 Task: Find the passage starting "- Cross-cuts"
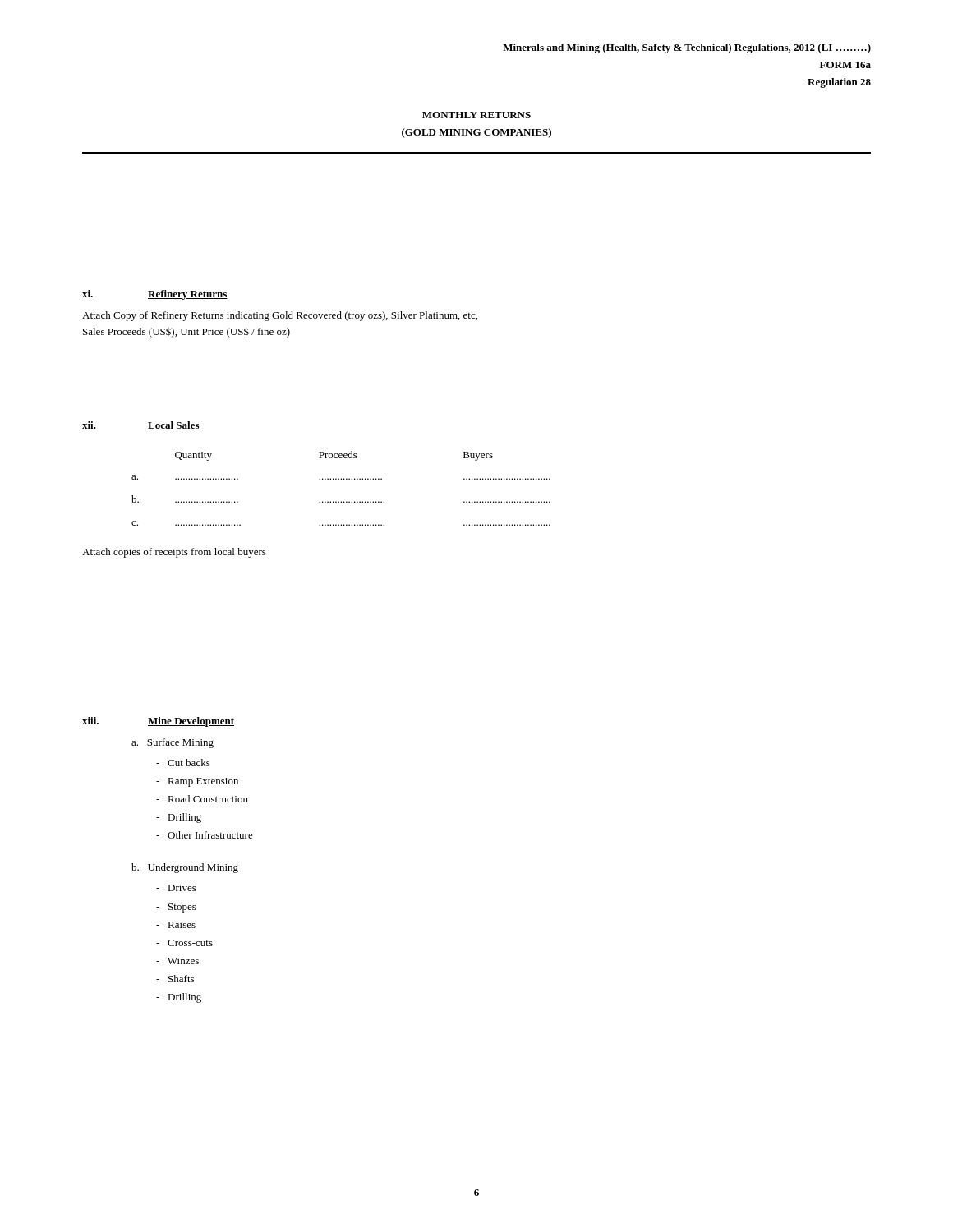184,942
